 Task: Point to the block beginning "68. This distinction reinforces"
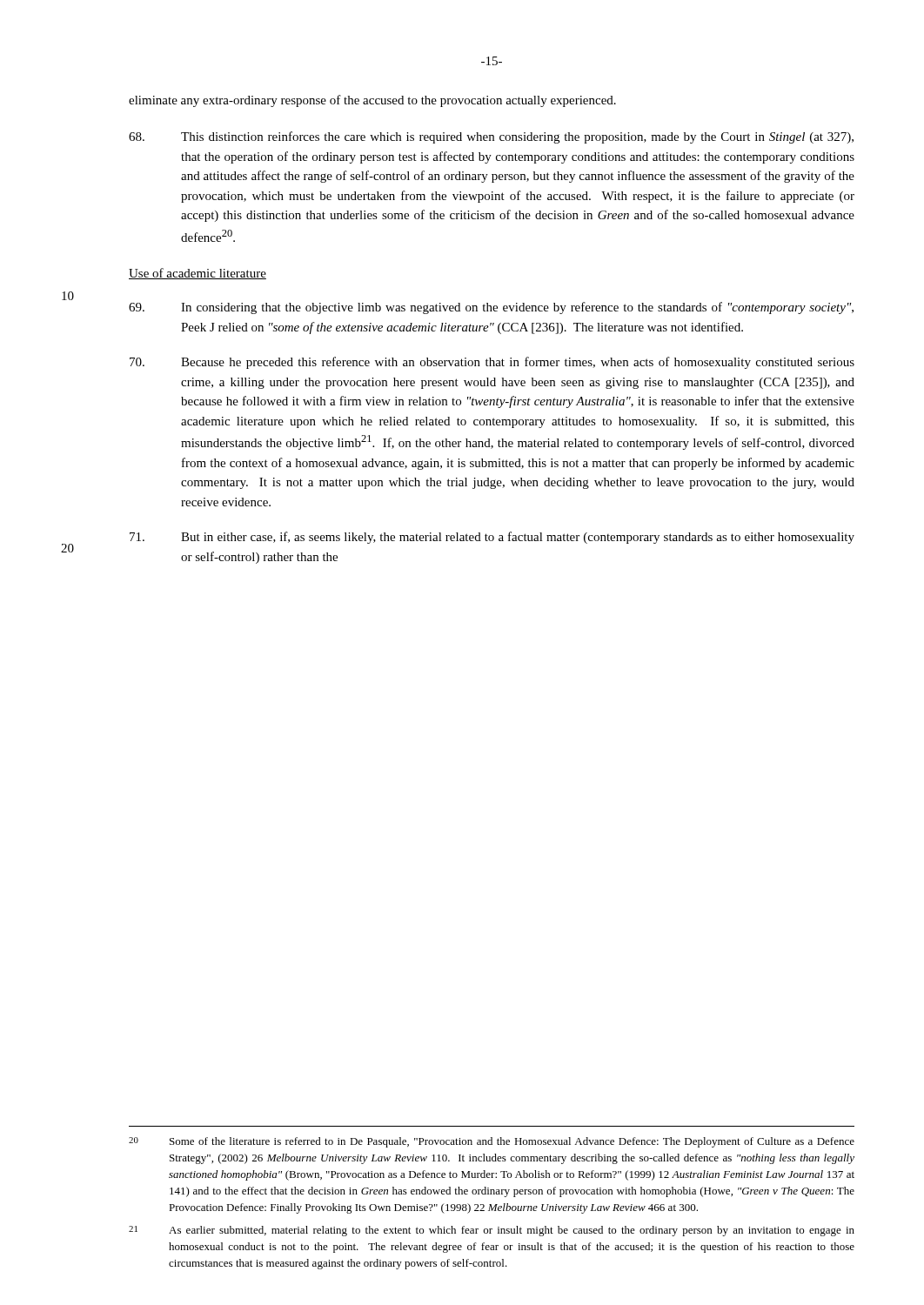(x=492, y=187)
